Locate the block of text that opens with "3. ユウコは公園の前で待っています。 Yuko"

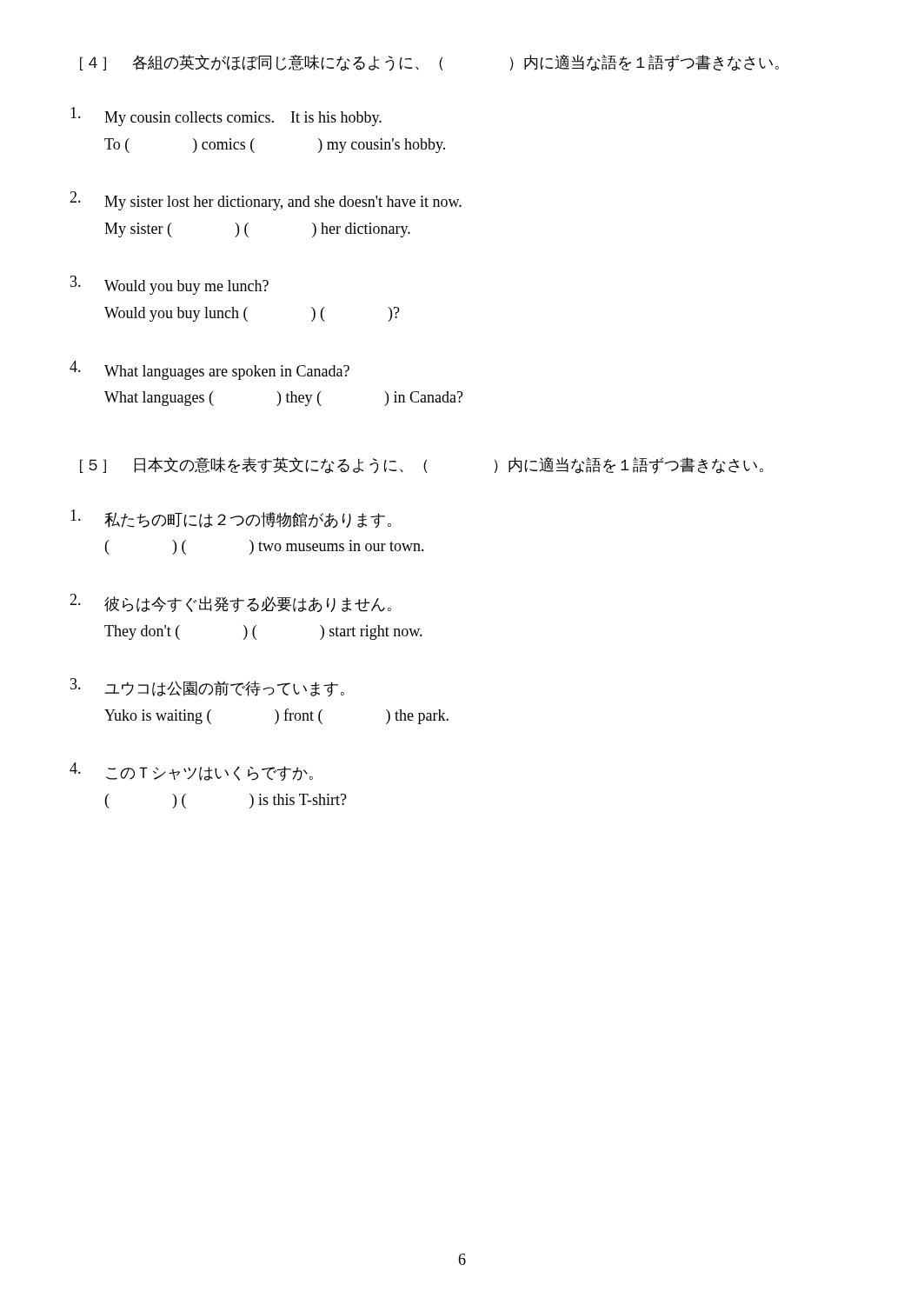(207, 687)
